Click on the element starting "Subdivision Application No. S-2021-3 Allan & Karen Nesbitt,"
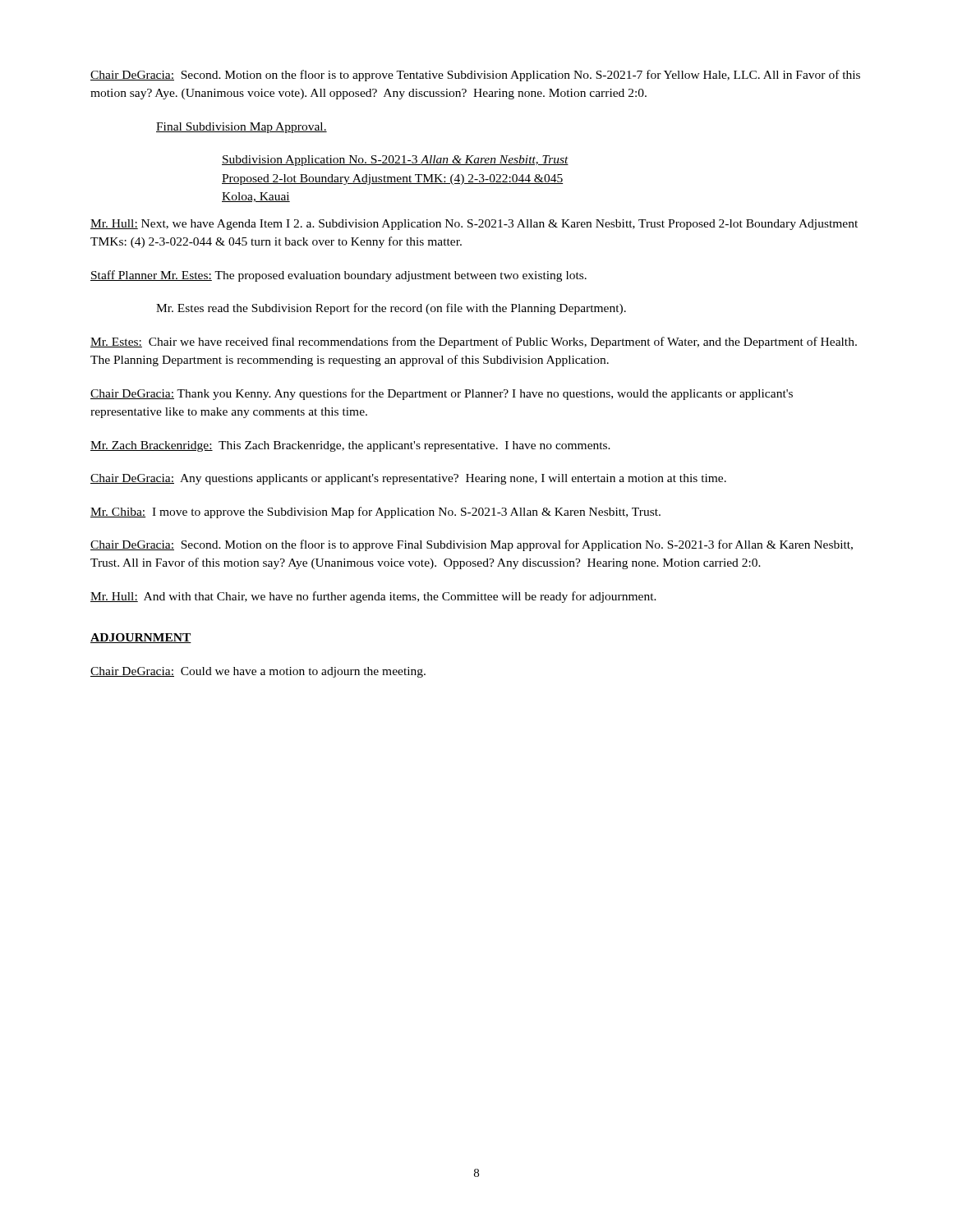The height and width of the screenshot is (1232, 953). tap(395, 178)
